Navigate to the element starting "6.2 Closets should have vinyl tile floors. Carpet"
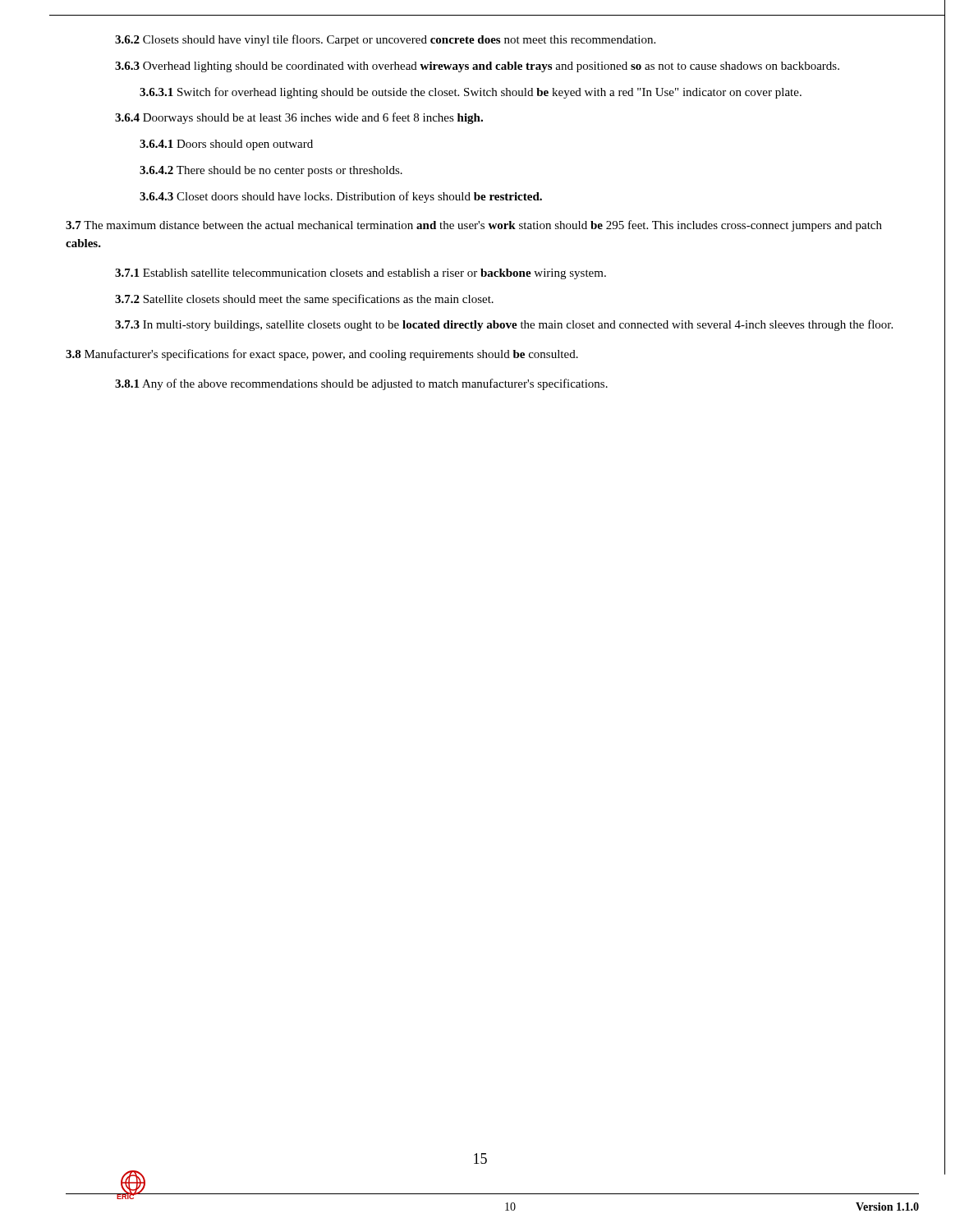The width and height of the screenshot is (960, 1232). tap(386, 39)
